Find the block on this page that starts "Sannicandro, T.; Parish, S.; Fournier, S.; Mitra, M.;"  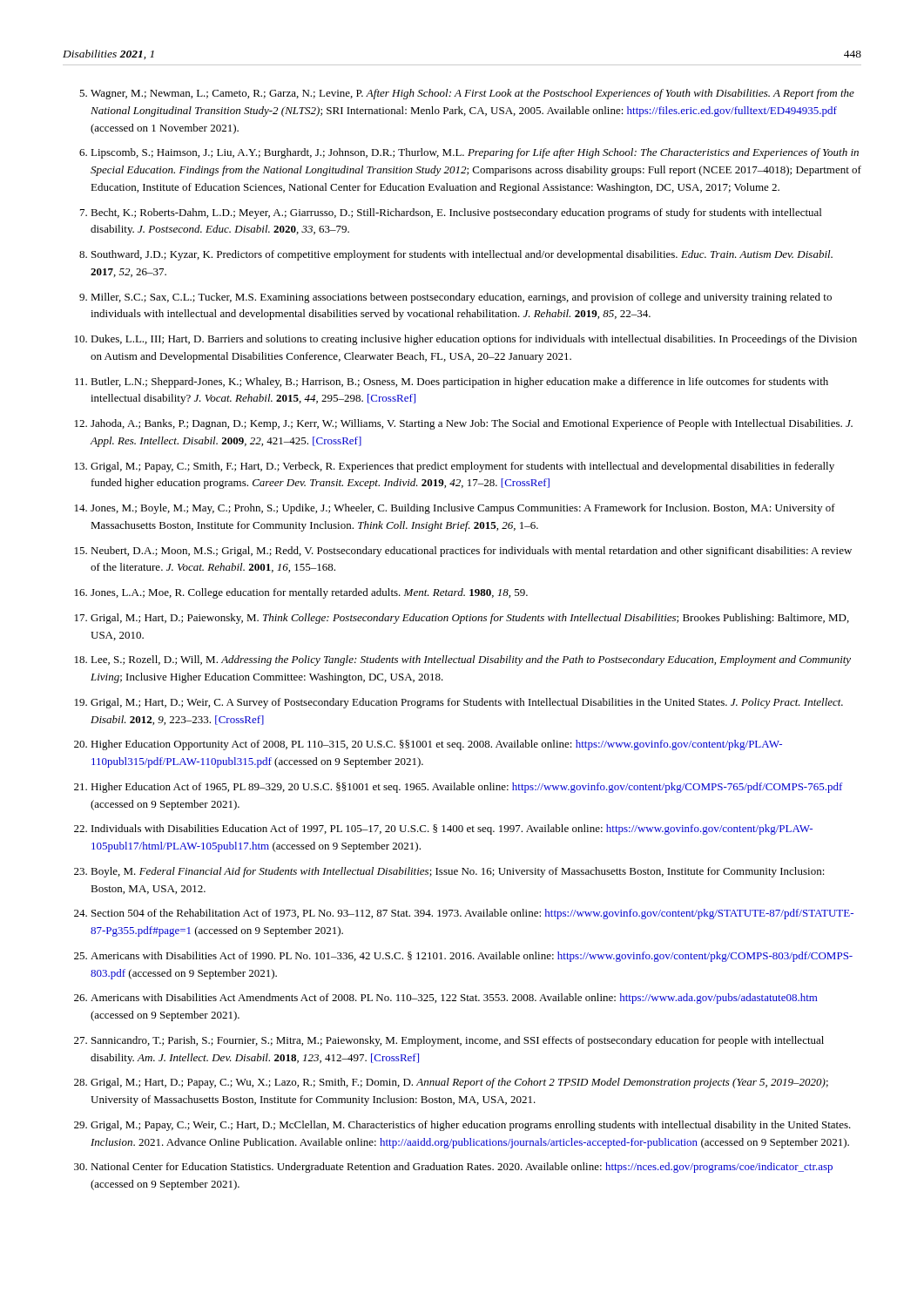click(457, 1048)
